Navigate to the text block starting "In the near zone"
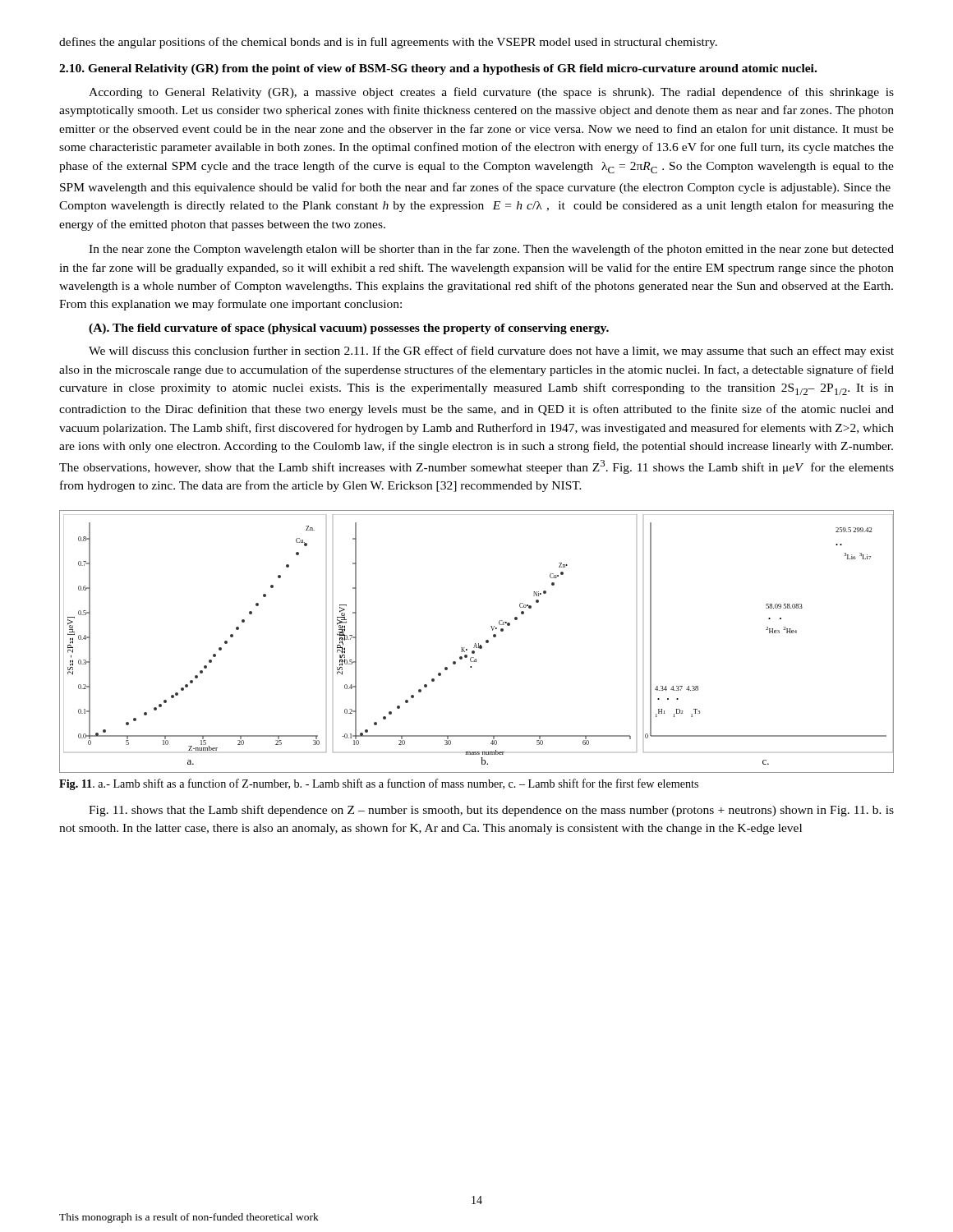 tap(476, 277)
